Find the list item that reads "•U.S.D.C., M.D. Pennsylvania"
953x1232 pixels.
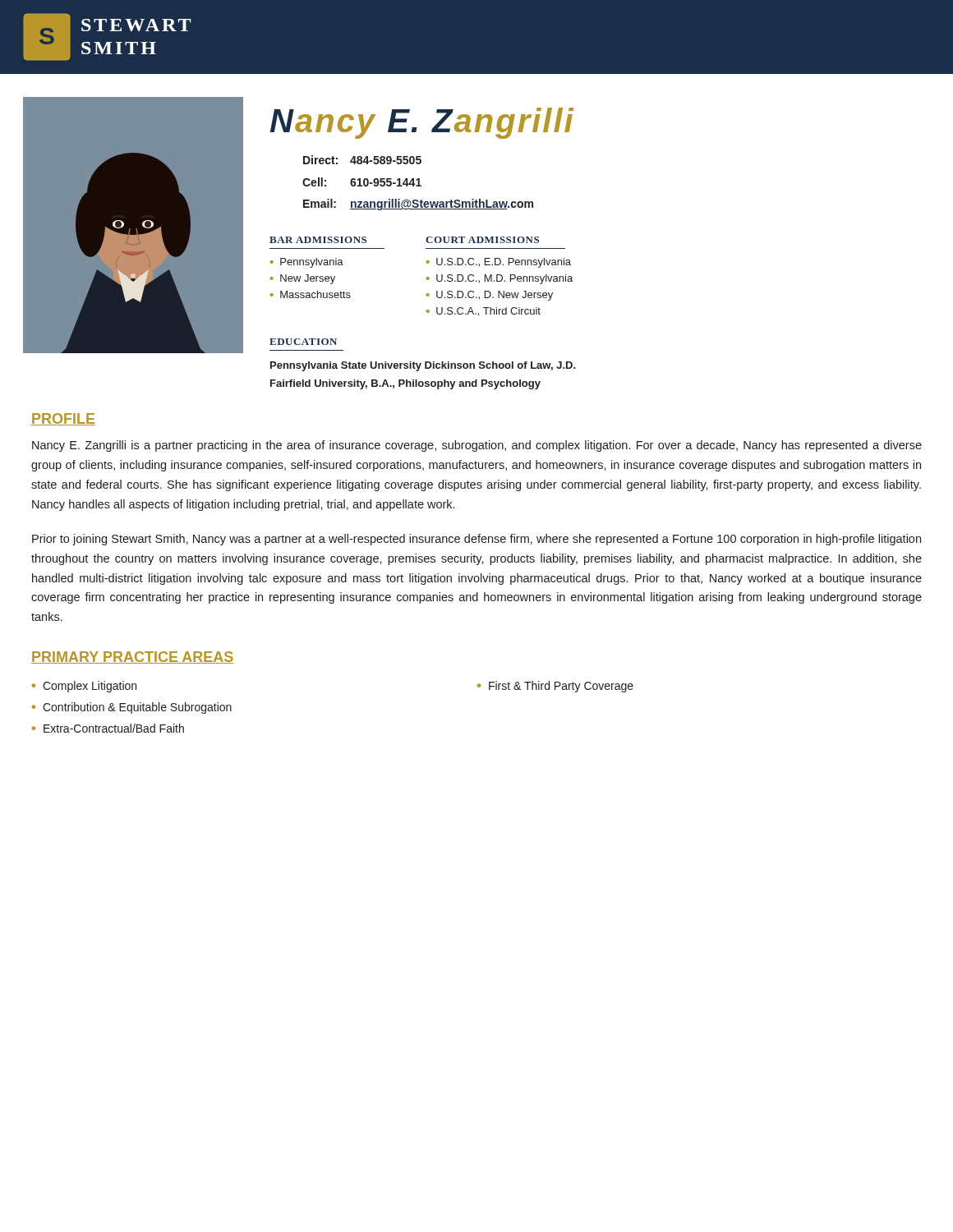pyautogui.click(x=499, y=278)
